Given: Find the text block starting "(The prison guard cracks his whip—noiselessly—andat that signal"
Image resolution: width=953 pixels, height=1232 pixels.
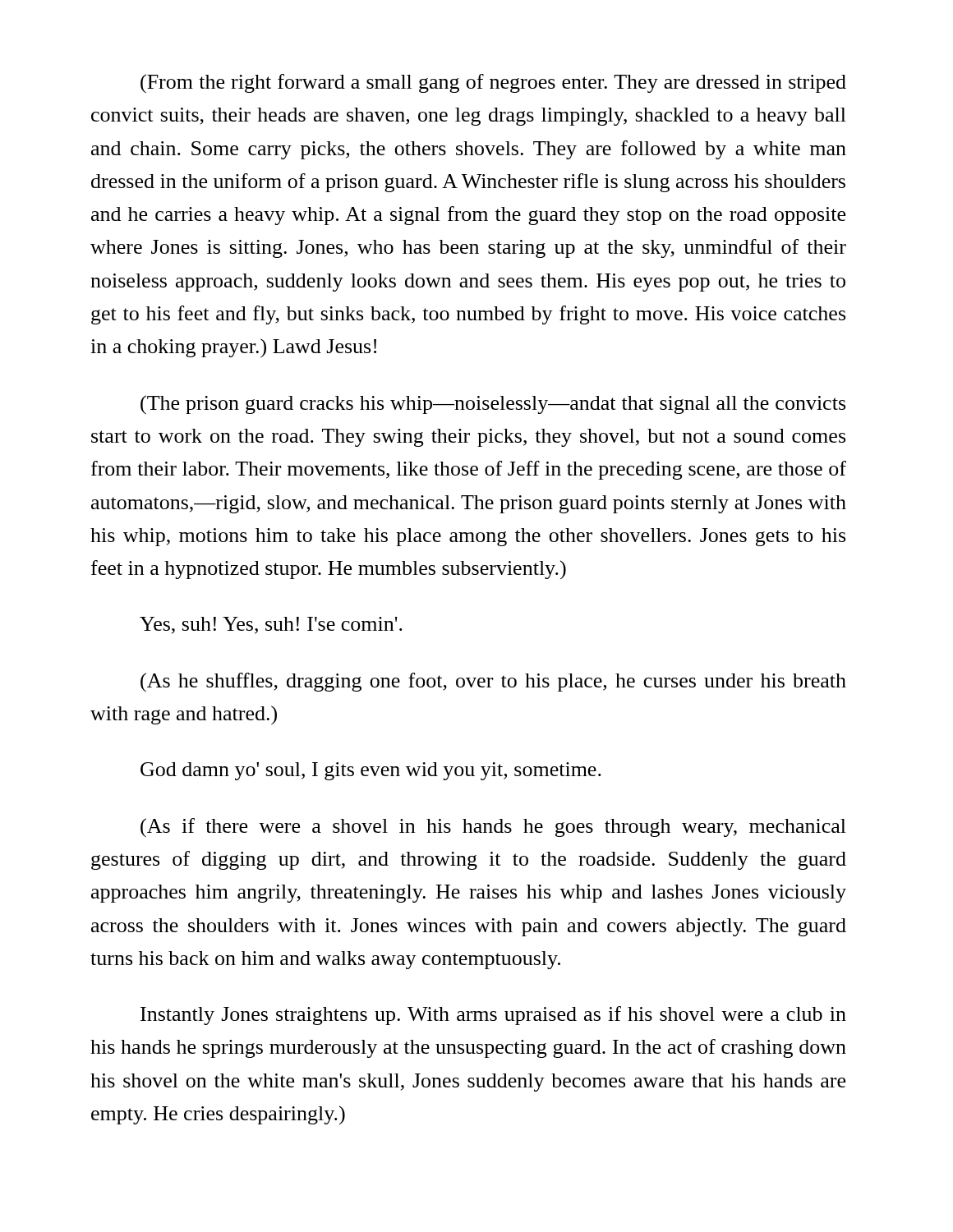Looking at the screenshot, I should pos(468,485).
